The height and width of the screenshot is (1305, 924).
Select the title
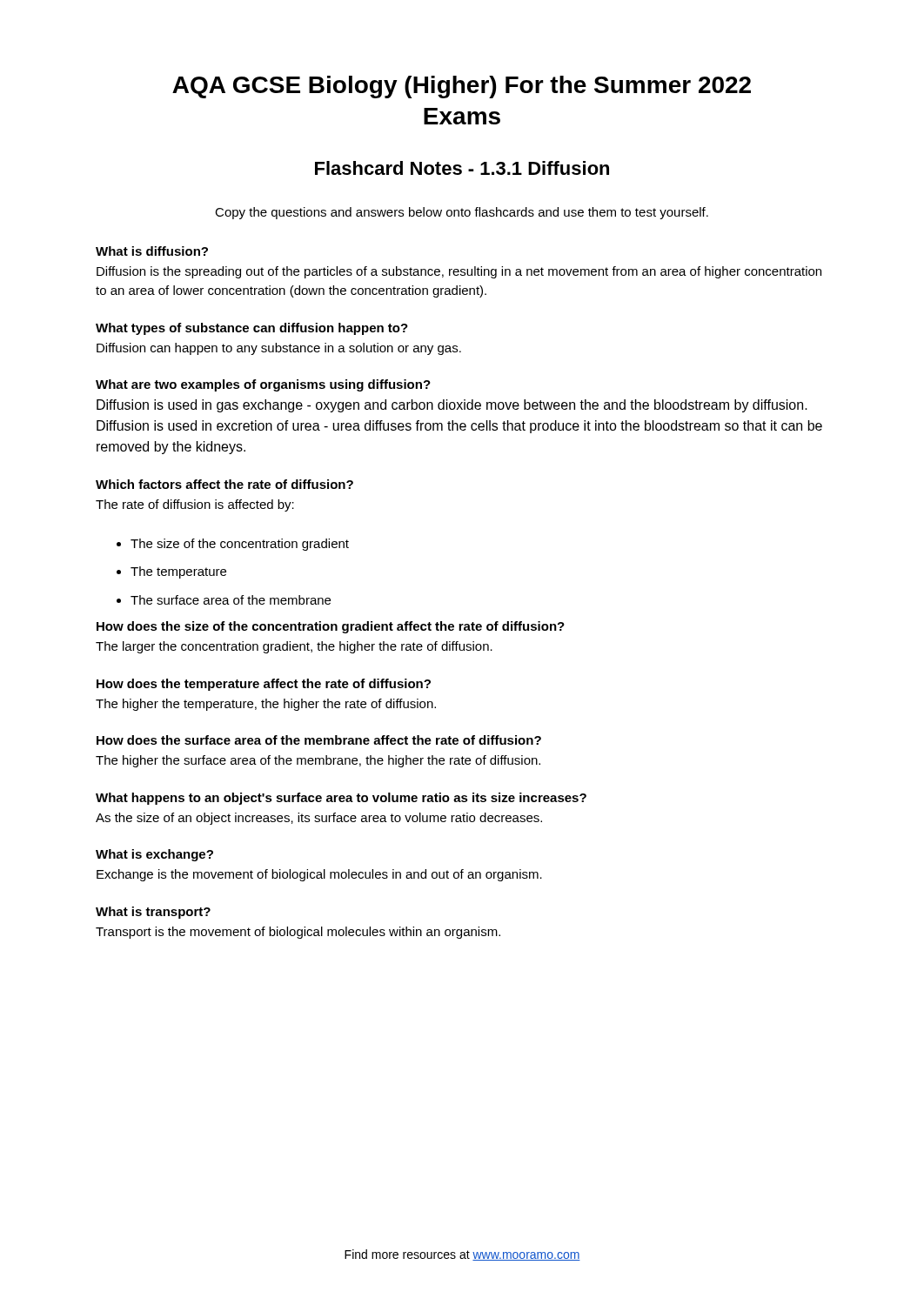(462, 101)
